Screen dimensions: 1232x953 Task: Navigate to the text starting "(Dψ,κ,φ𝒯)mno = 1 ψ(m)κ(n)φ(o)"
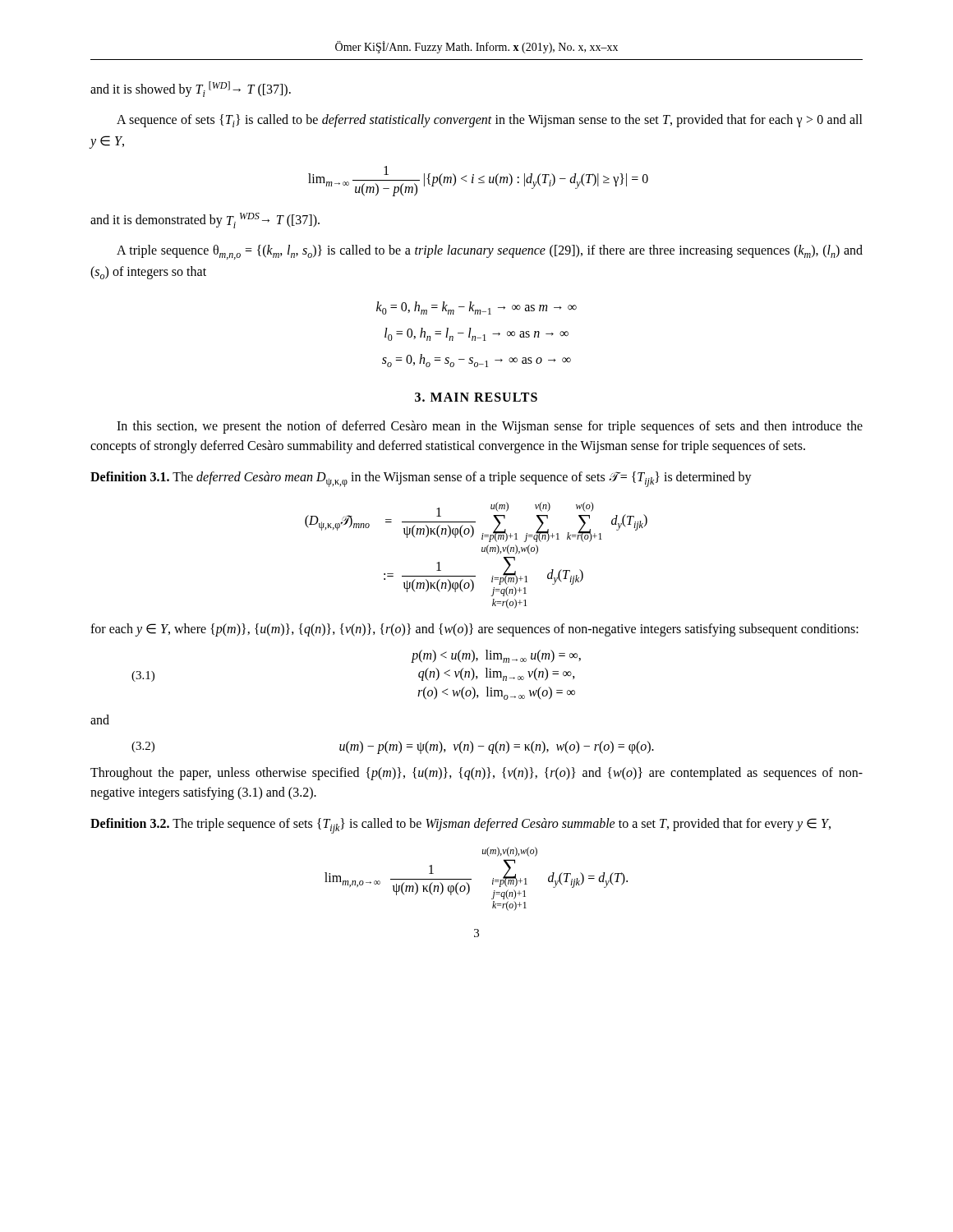point(476,555)
